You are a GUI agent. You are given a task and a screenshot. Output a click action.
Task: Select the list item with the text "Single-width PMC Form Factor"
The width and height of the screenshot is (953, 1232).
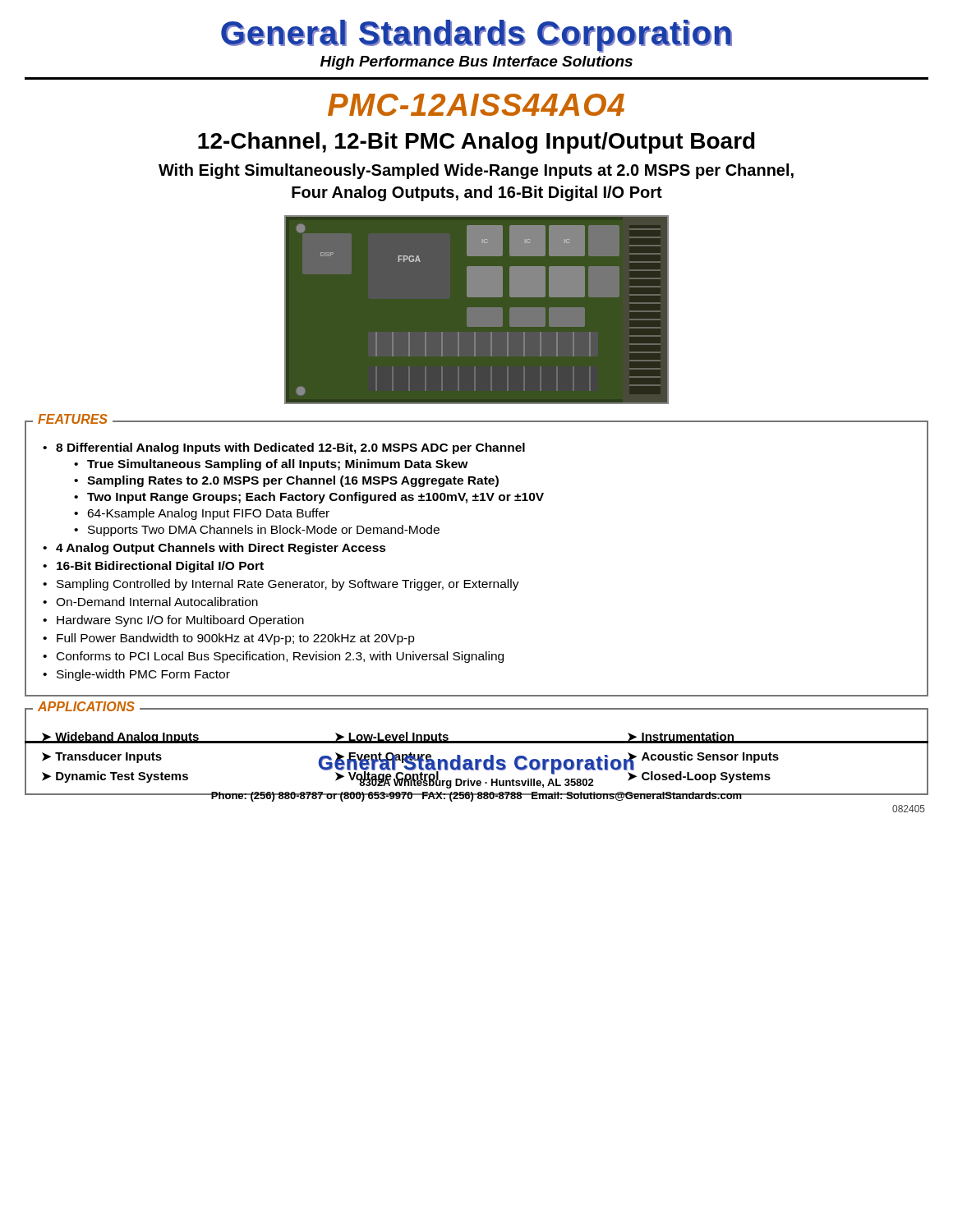pos(143,674)
